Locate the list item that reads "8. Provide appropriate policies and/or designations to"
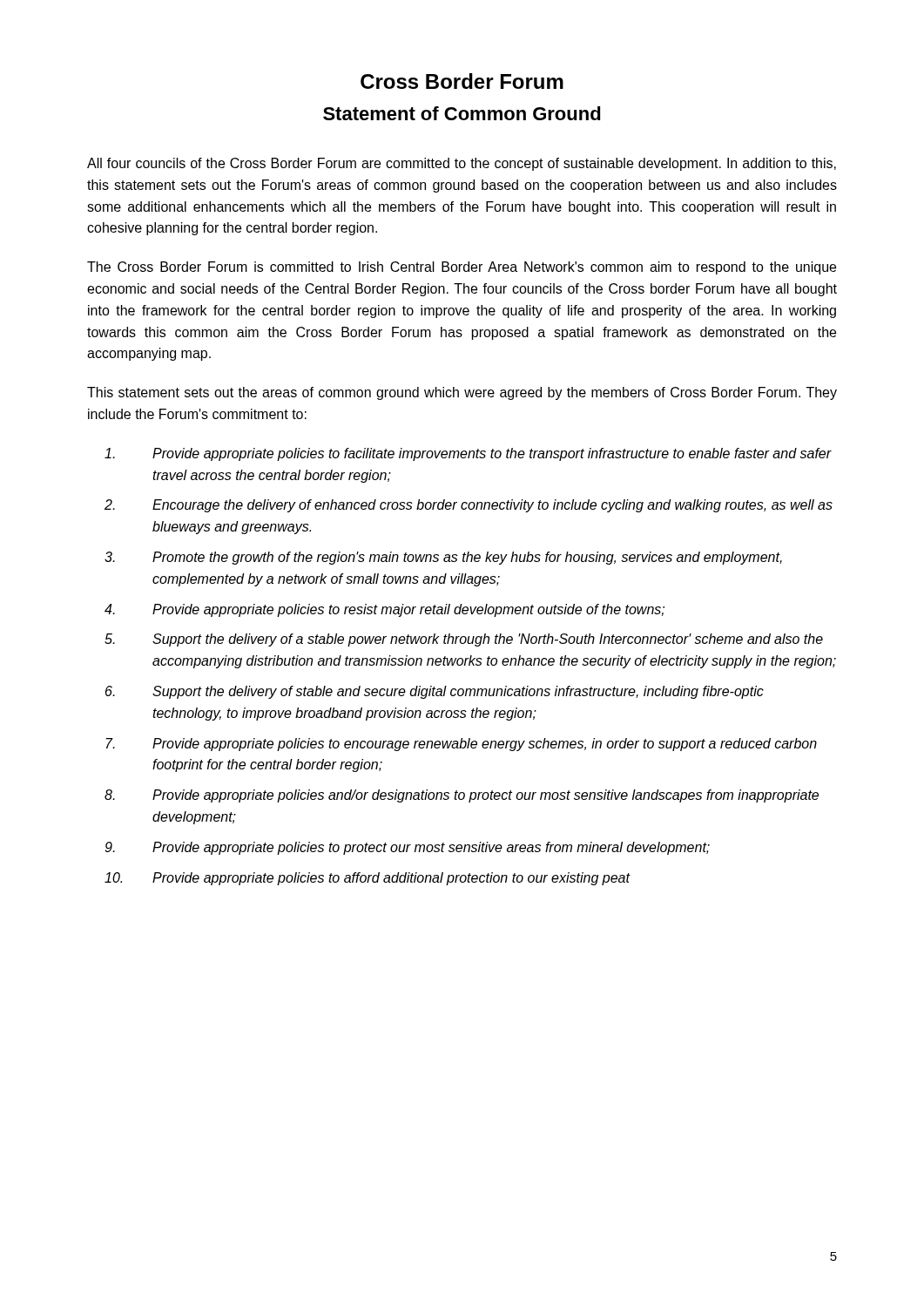 point(471,807)
